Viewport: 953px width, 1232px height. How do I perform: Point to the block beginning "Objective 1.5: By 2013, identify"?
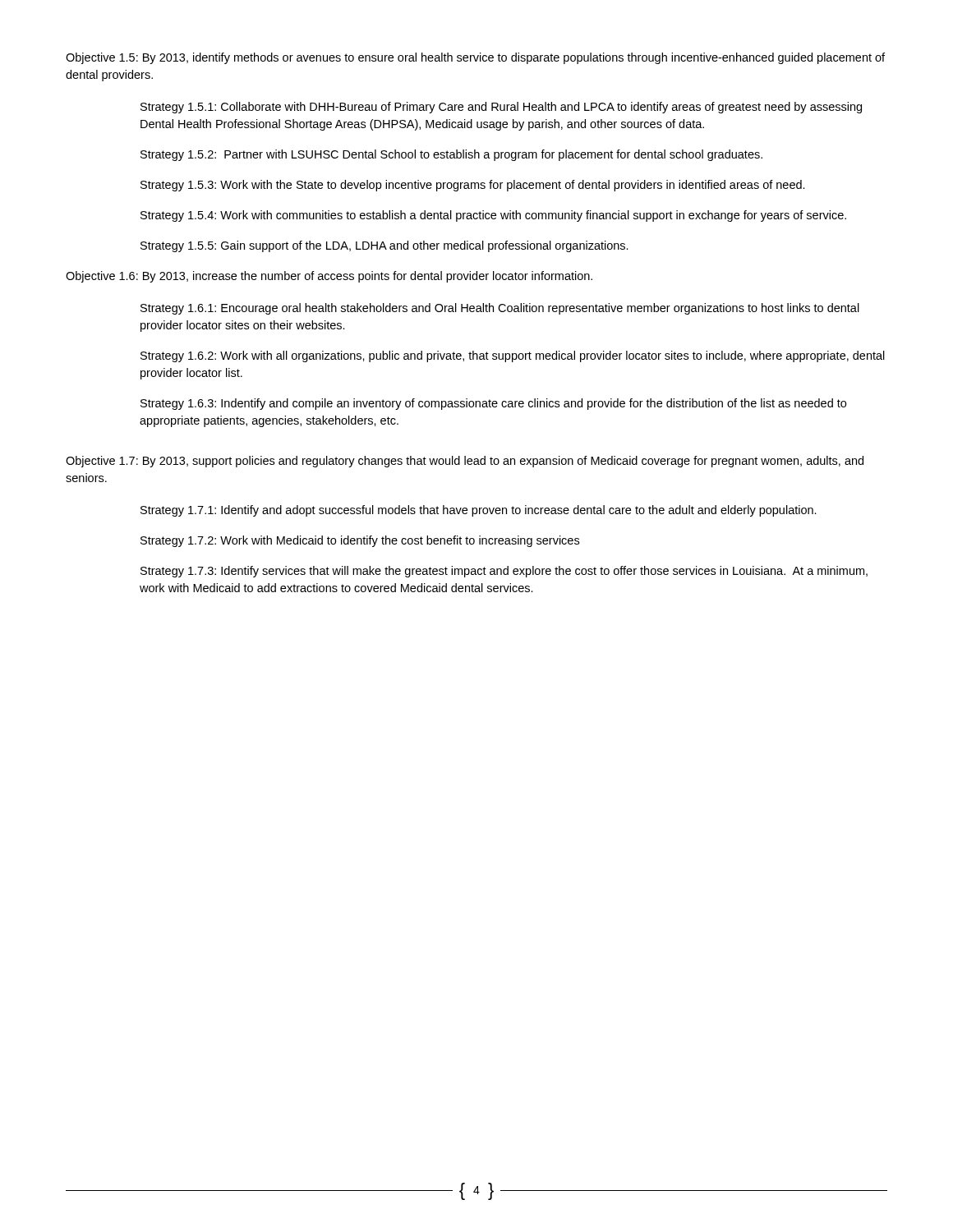[475, 66]
